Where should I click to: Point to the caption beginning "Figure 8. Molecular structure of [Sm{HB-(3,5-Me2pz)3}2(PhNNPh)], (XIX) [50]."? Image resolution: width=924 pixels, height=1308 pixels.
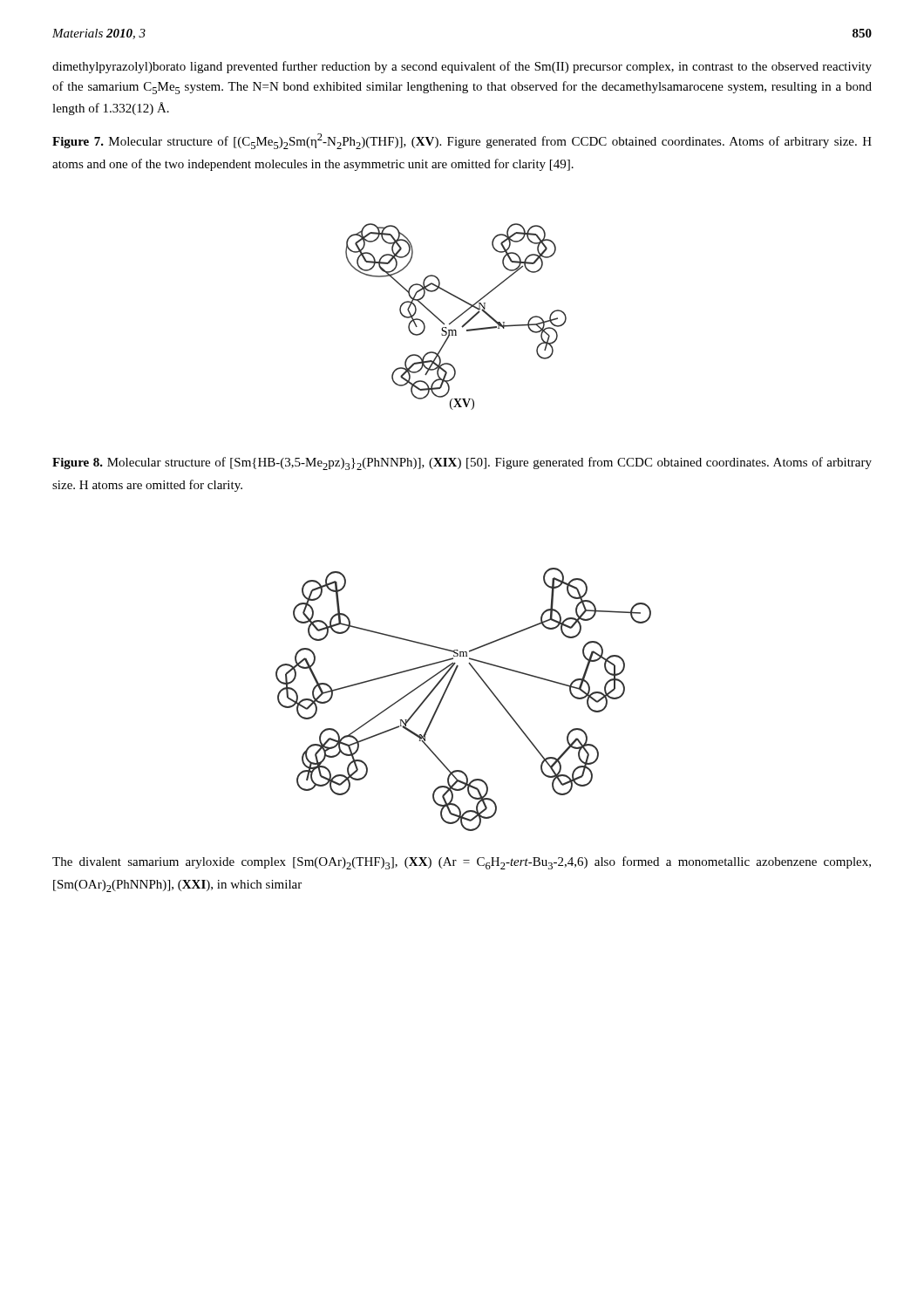462,473
